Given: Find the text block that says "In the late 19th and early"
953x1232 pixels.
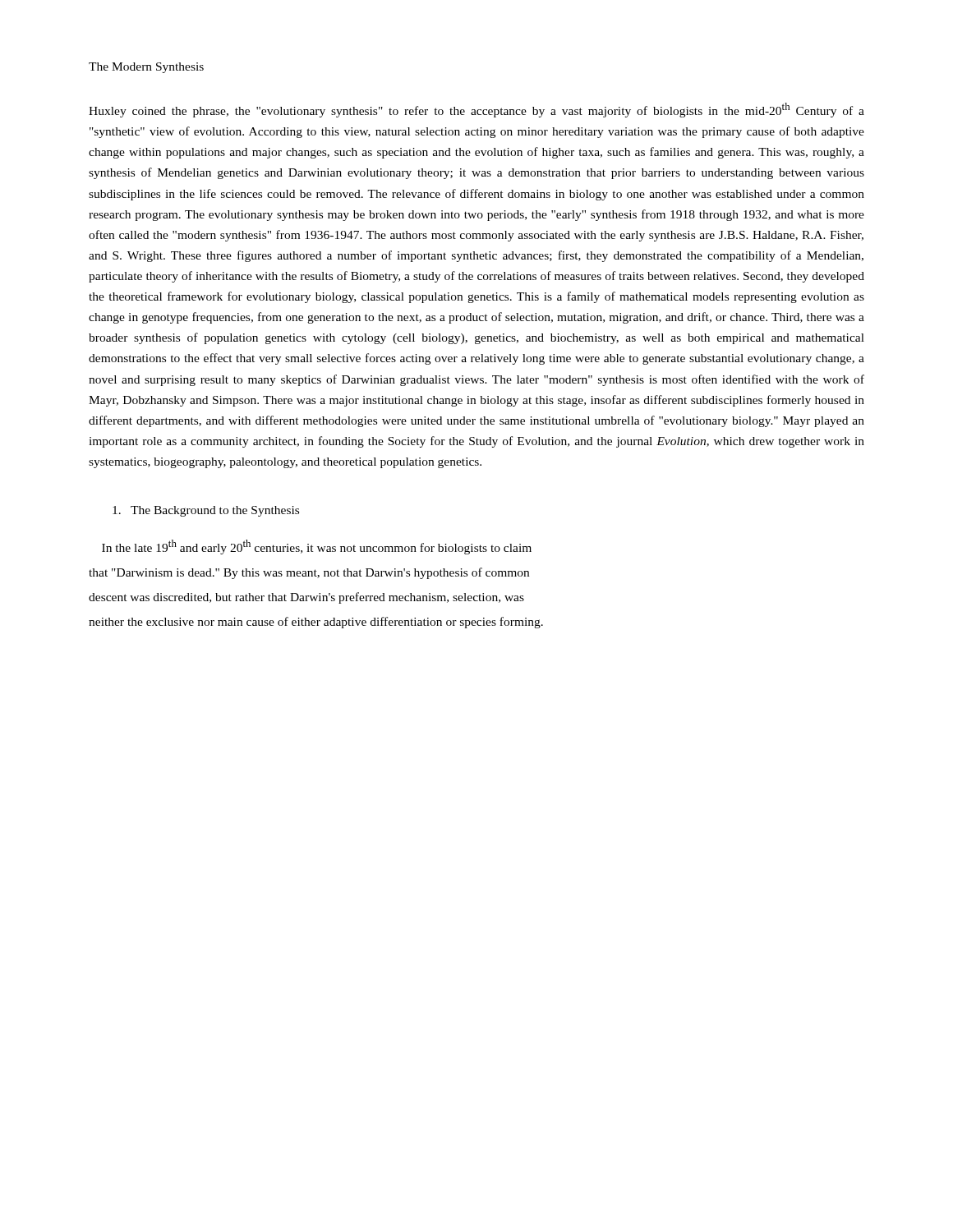Looking at the screenshot, I should [x=310, y=546].
